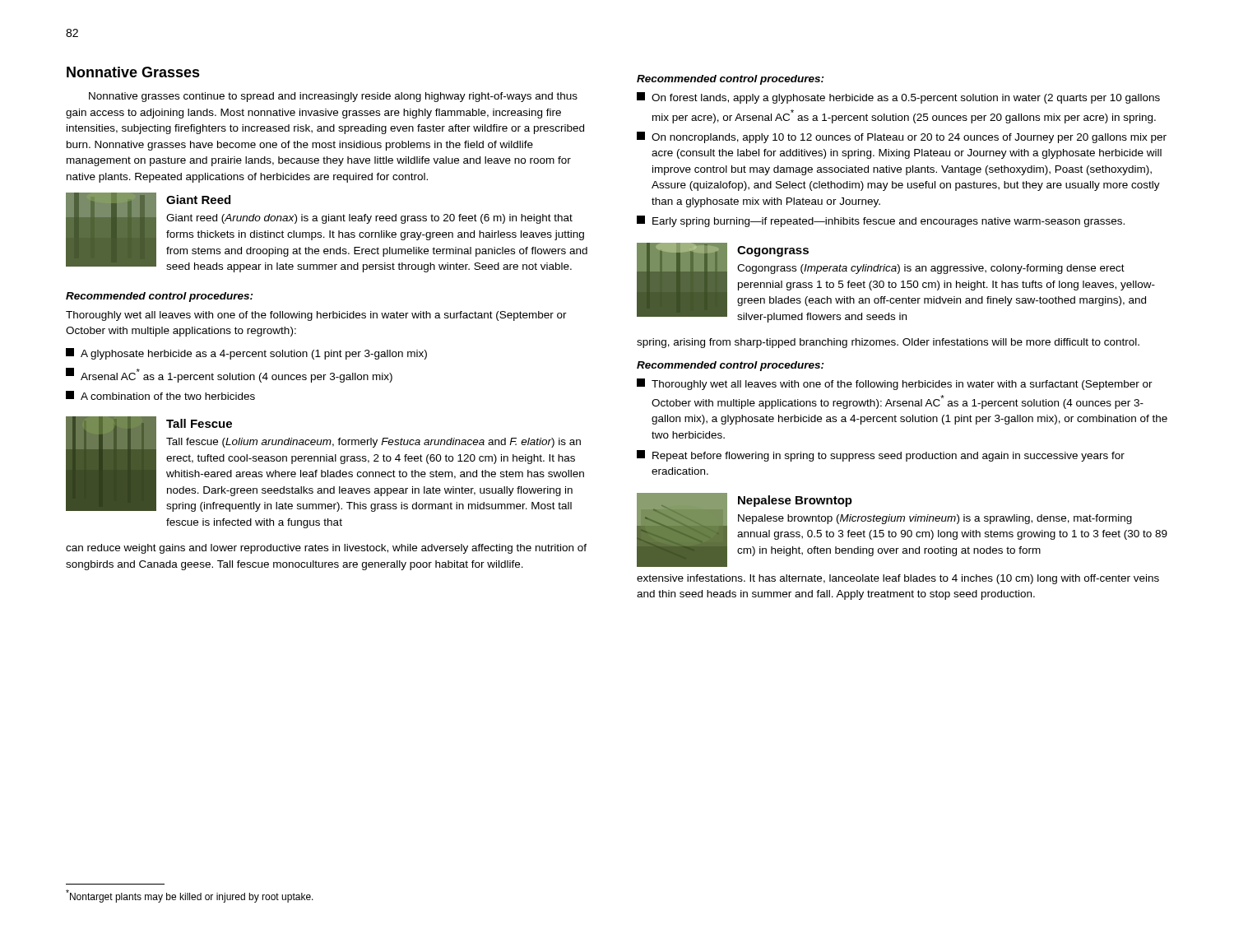Find the list item containing "Repeat before flowering in"
Viewport: 1234px width, 952px height.
902,463
